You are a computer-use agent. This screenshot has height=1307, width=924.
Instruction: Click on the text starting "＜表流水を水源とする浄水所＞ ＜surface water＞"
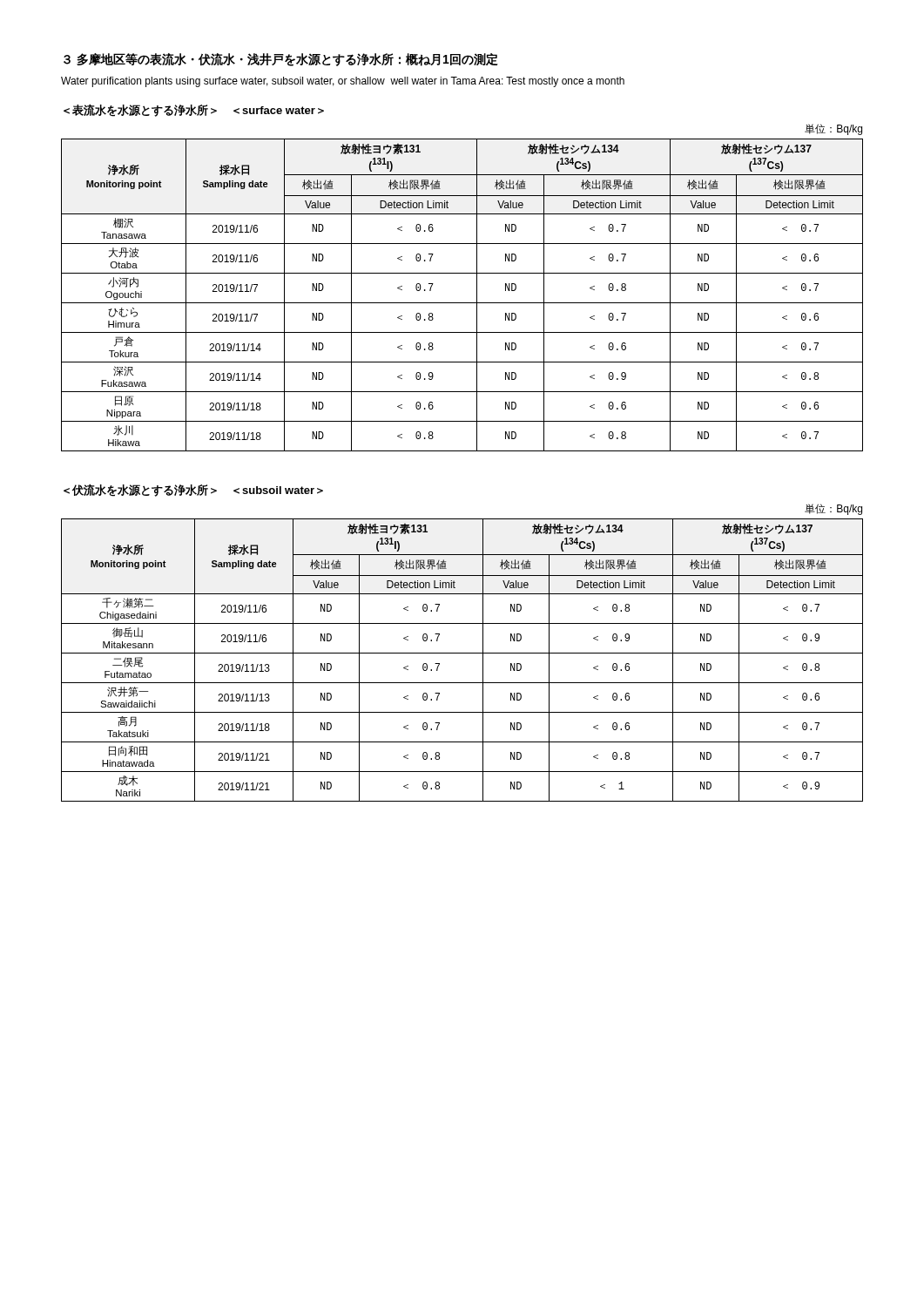pyautogui.click(x=194, y=110)
